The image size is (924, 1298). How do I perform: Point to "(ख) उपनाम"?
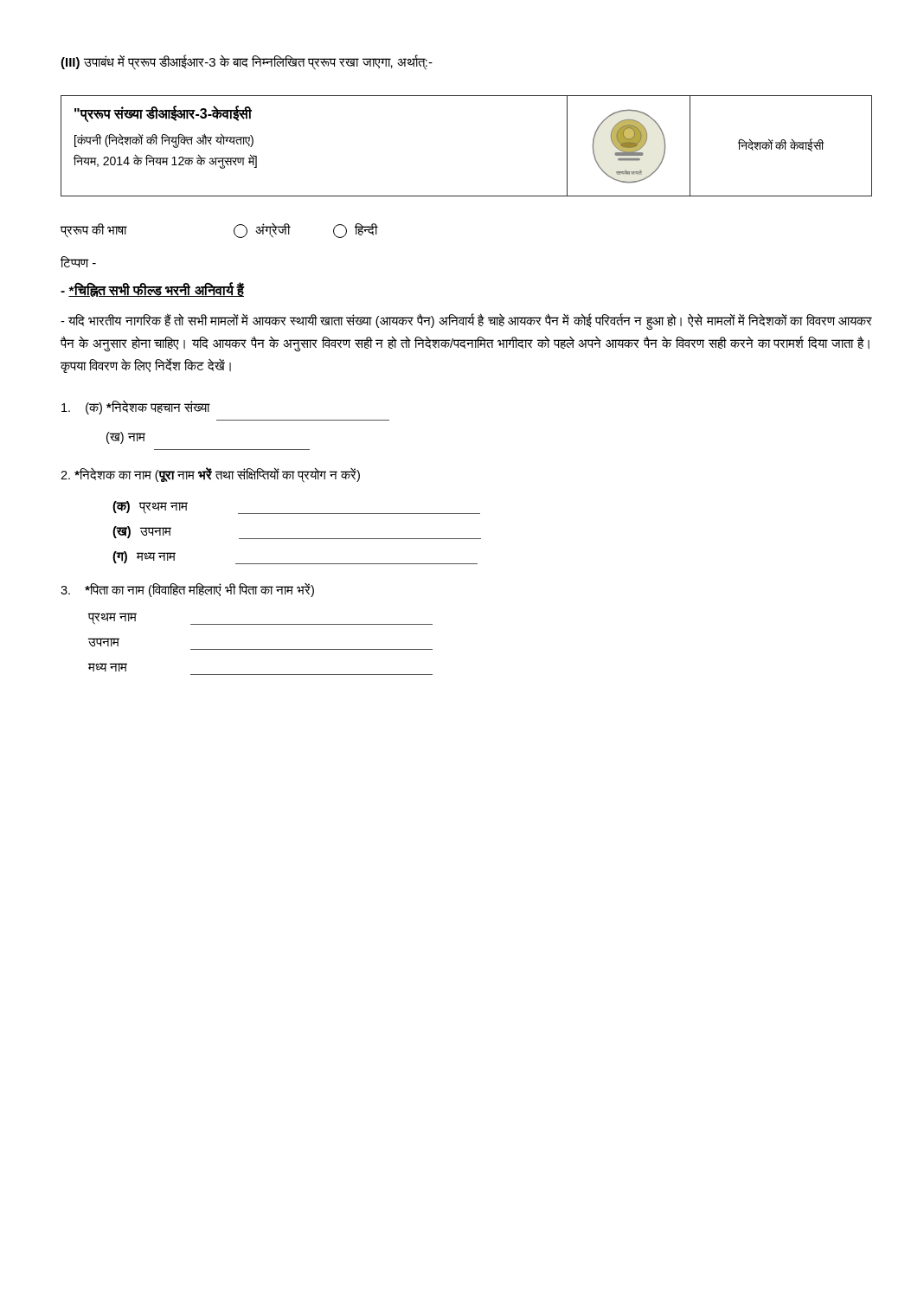point(297,532)
